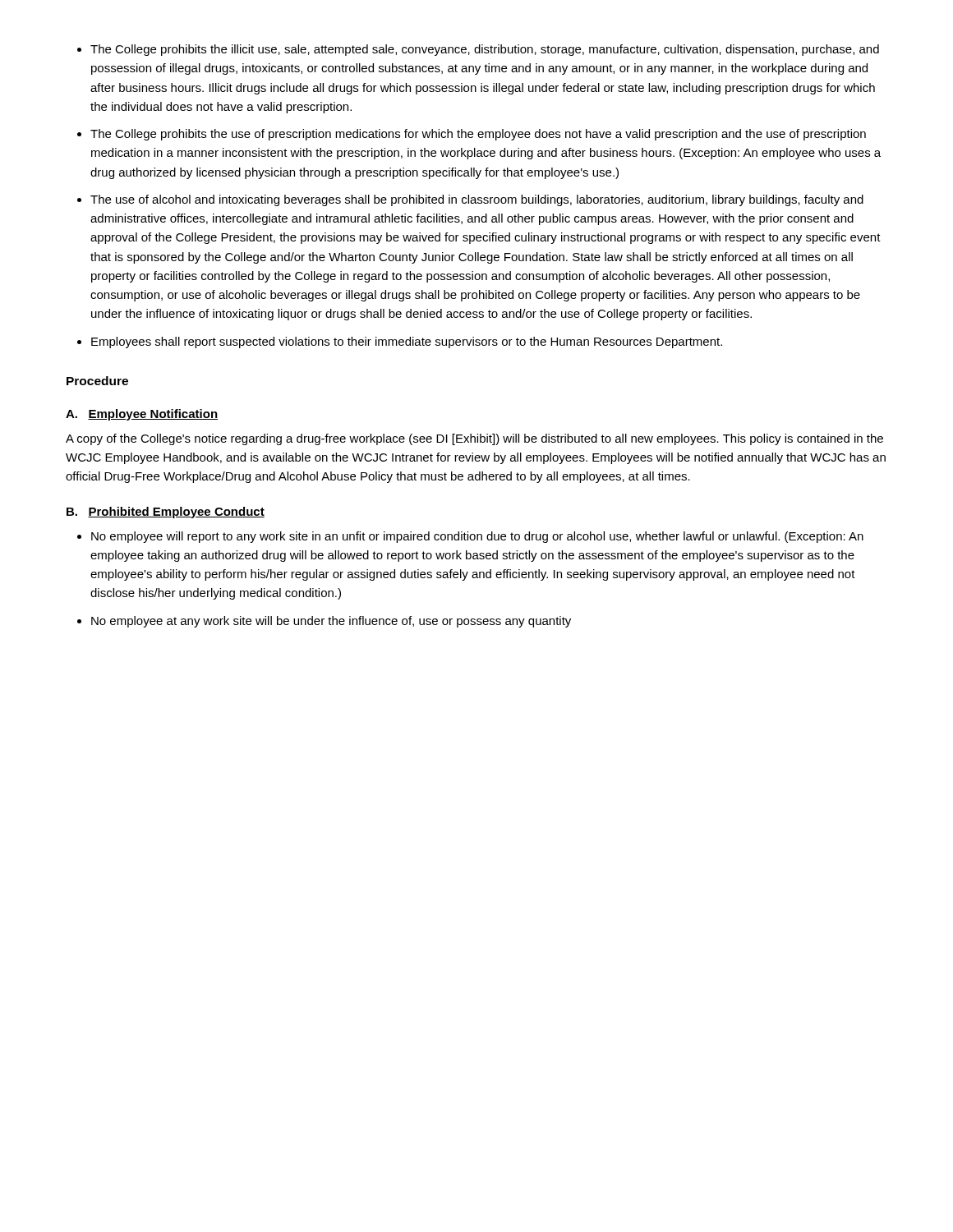Locate the block of text that opens with "No employee will"
The width and height of the screenshot is (953, 1232).
pos(489,564)
